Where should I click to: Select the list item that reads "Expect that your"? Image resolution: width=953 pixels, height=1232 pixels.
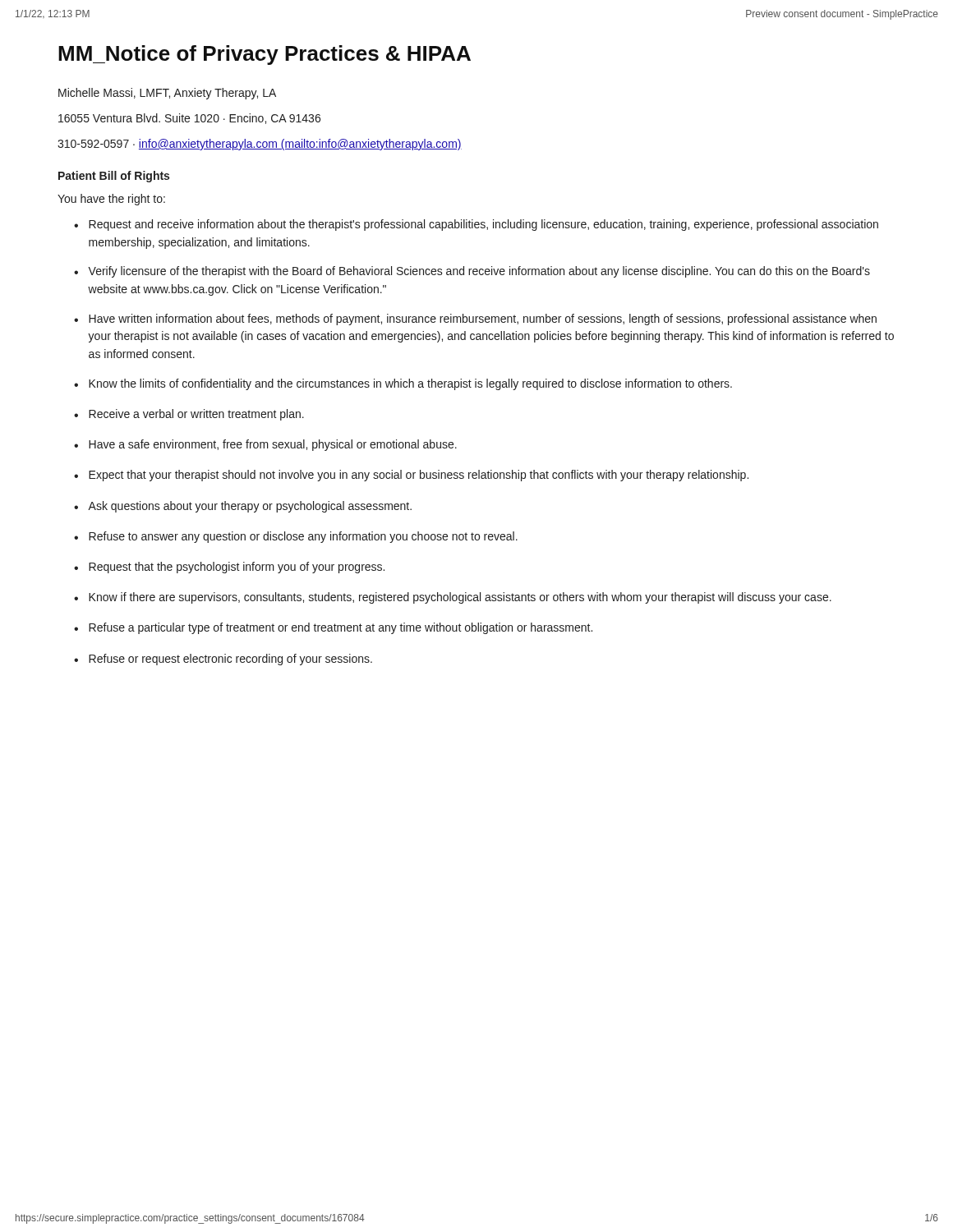click(492, 476)
